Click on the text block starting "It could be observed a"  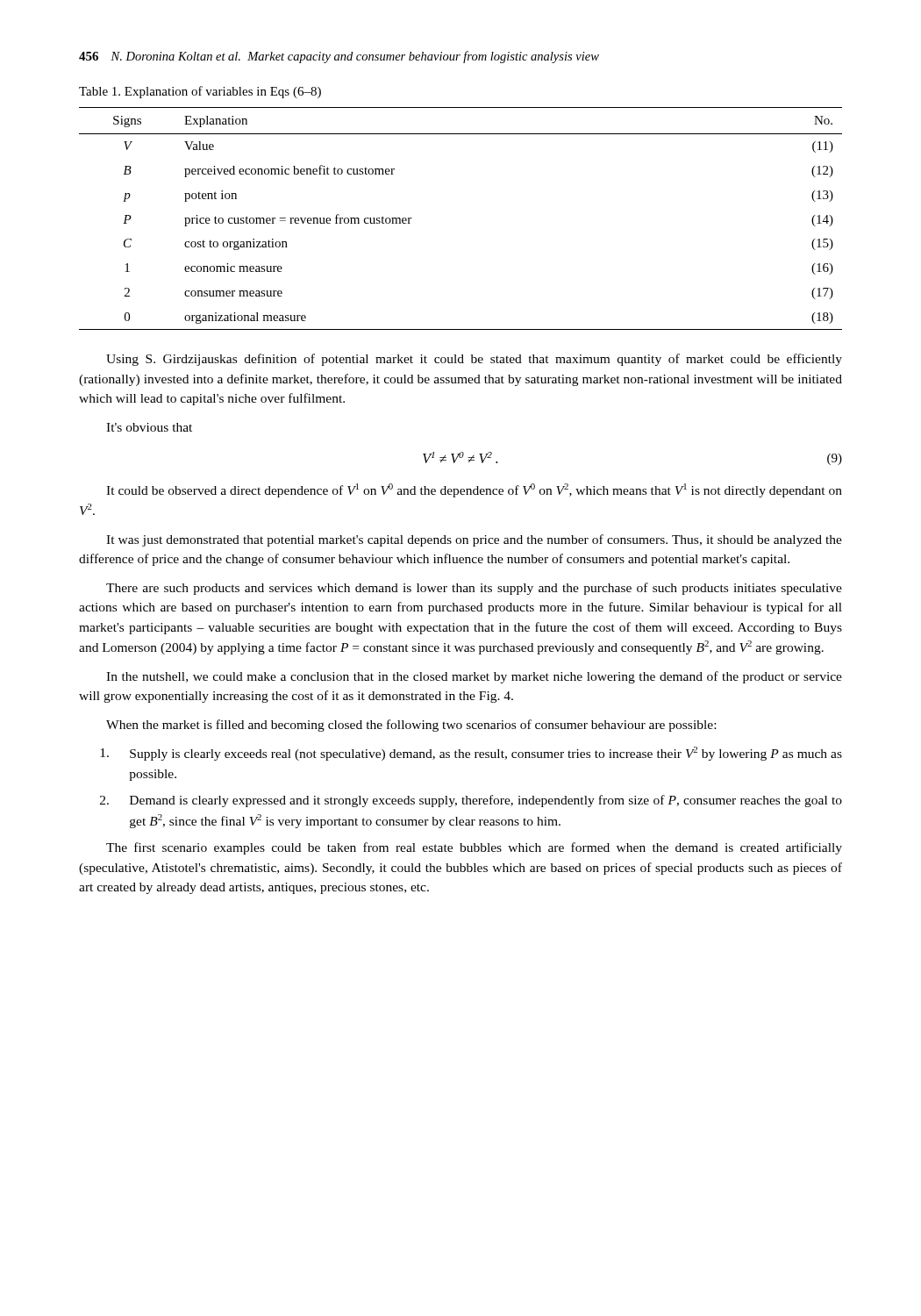click(460, 499)
